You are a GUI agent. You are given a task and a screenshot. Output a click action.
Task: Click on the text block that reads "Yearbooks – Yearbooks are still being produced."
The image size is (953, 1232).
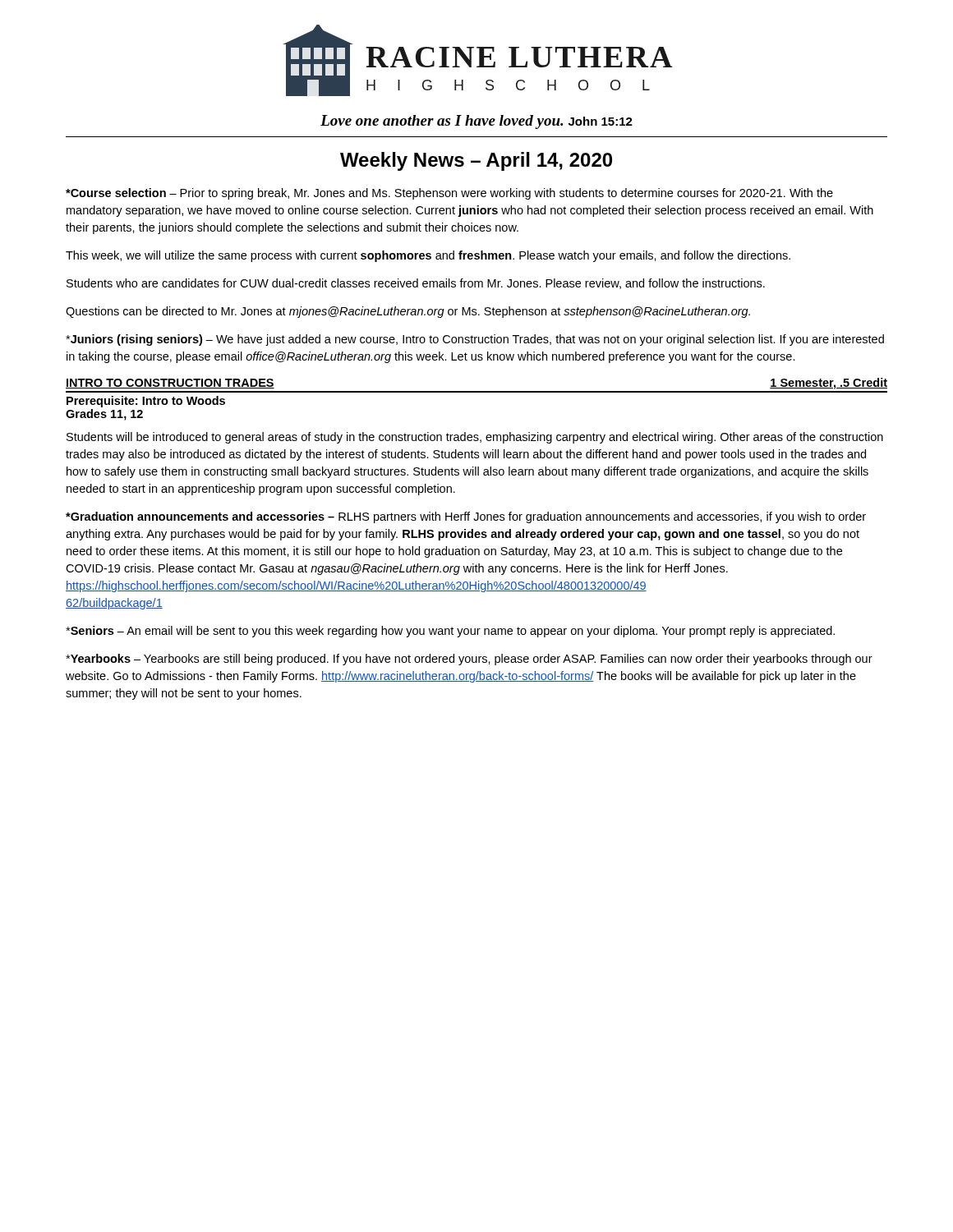(469, 676)
